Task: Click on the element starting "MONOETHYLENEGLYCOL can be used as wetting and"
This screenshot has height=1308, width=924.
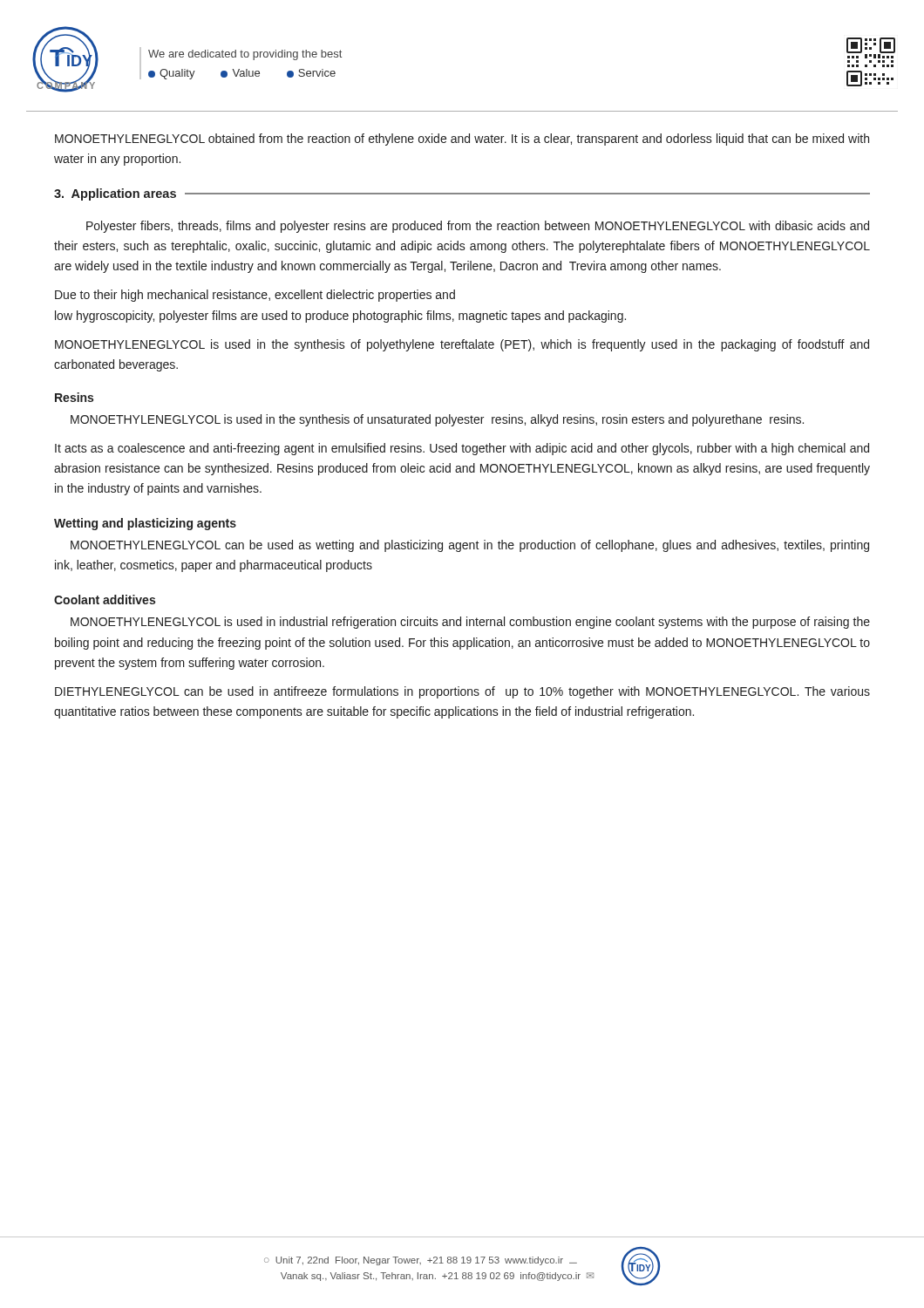Action: [x=462, y=555]
